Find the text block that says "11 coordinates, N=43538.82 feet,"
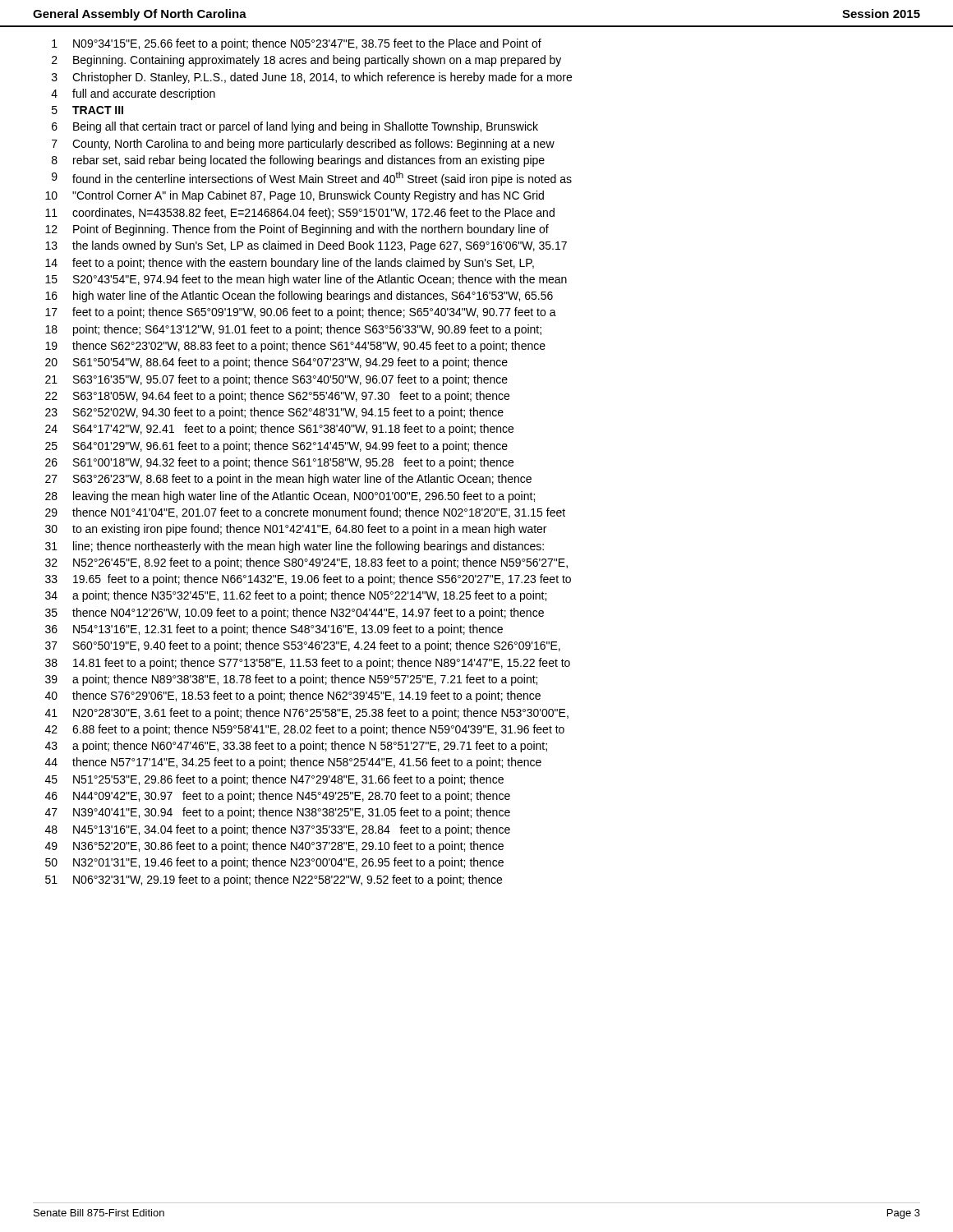This screenshot has width=953, height=1232. (x=476, y=213)
